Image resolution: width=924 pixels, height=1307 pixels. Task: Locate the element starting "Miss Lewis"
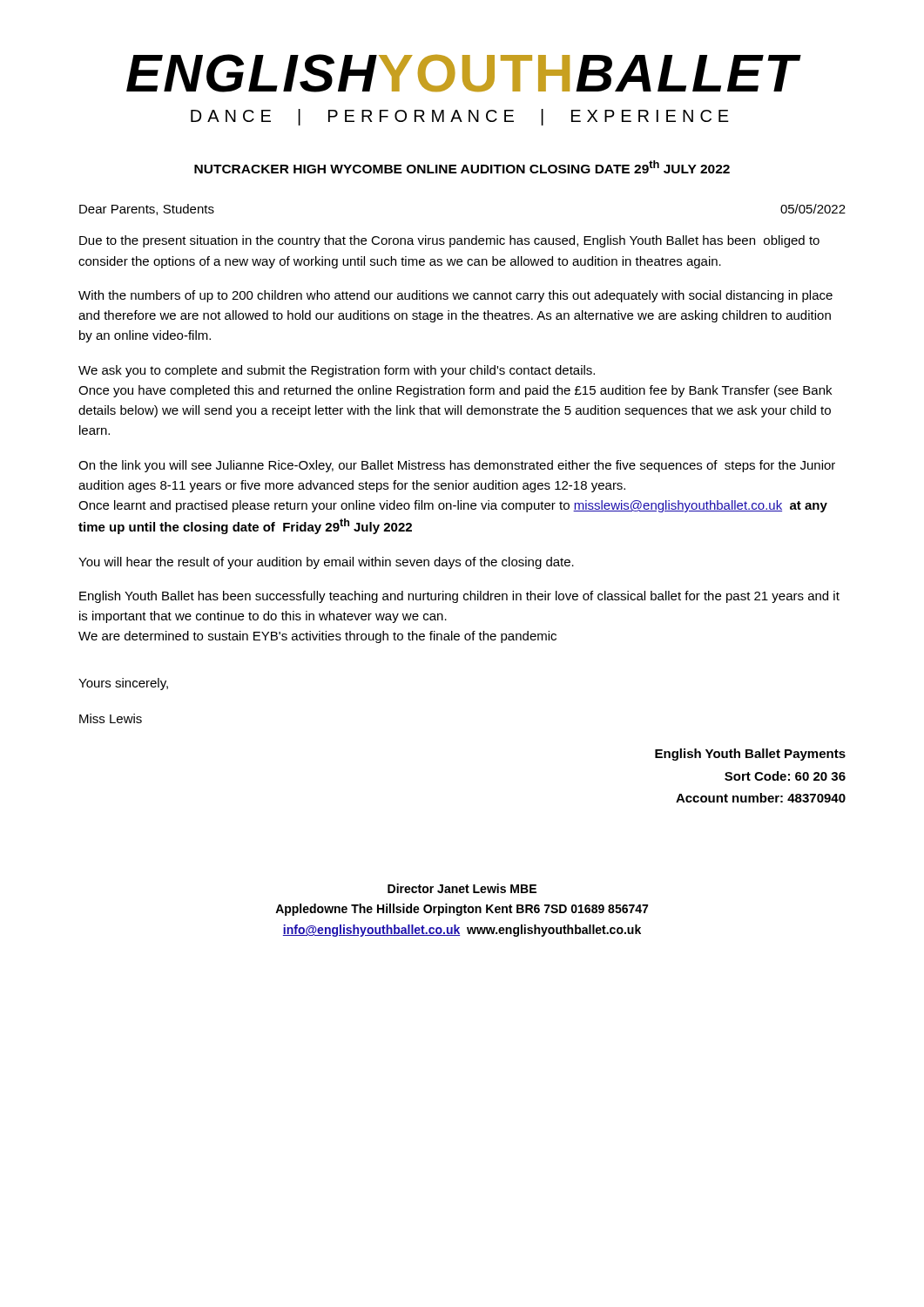[x=110, y=718]
